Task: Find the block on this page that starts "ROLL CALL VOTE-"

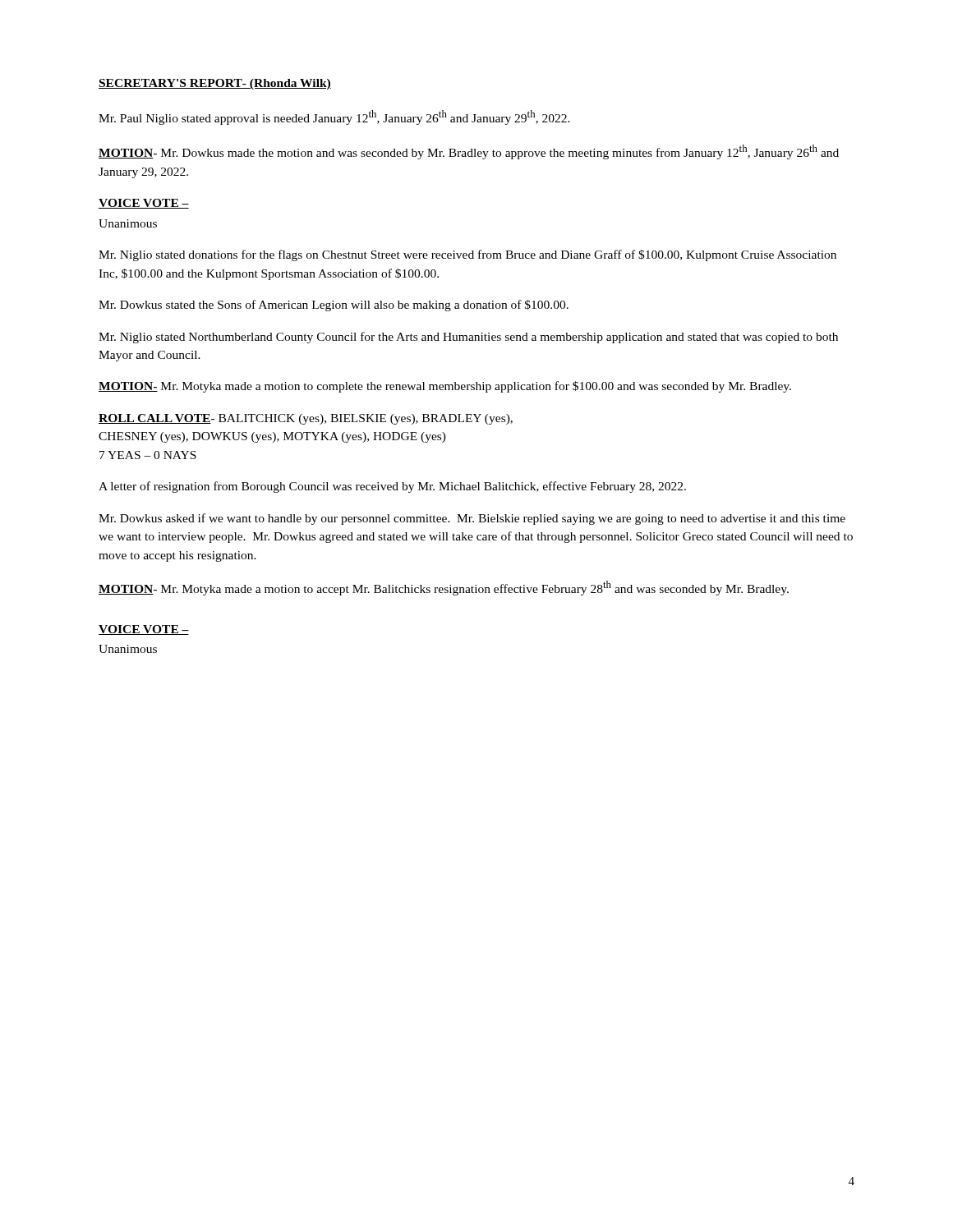Action: (x=306, y=436)
